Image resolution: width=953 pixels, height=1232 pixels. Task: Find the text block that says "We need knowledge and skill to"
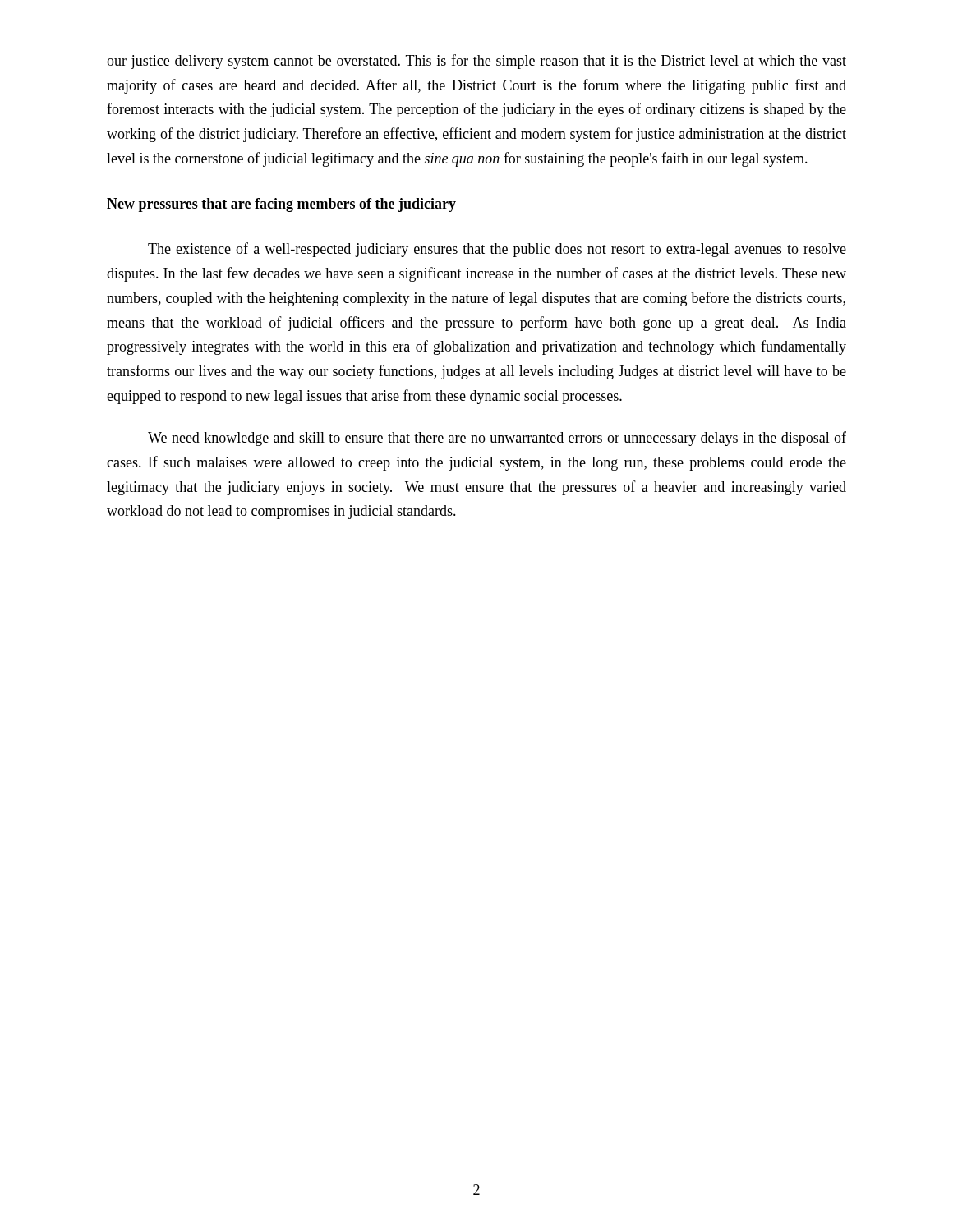pos(476,475)
